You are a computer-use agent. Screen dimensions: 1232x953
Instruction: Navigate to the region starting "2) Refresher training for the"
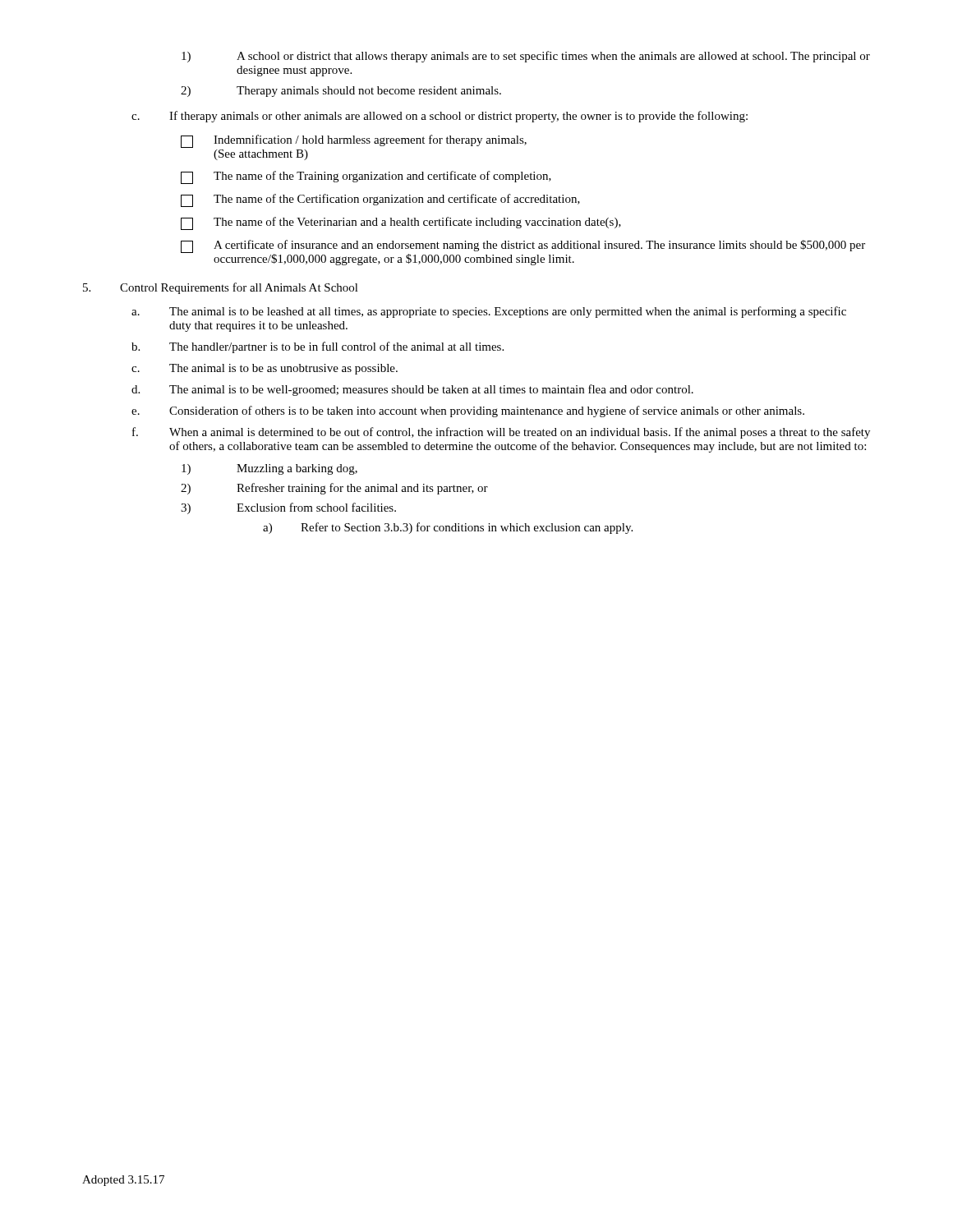point(334,489)
